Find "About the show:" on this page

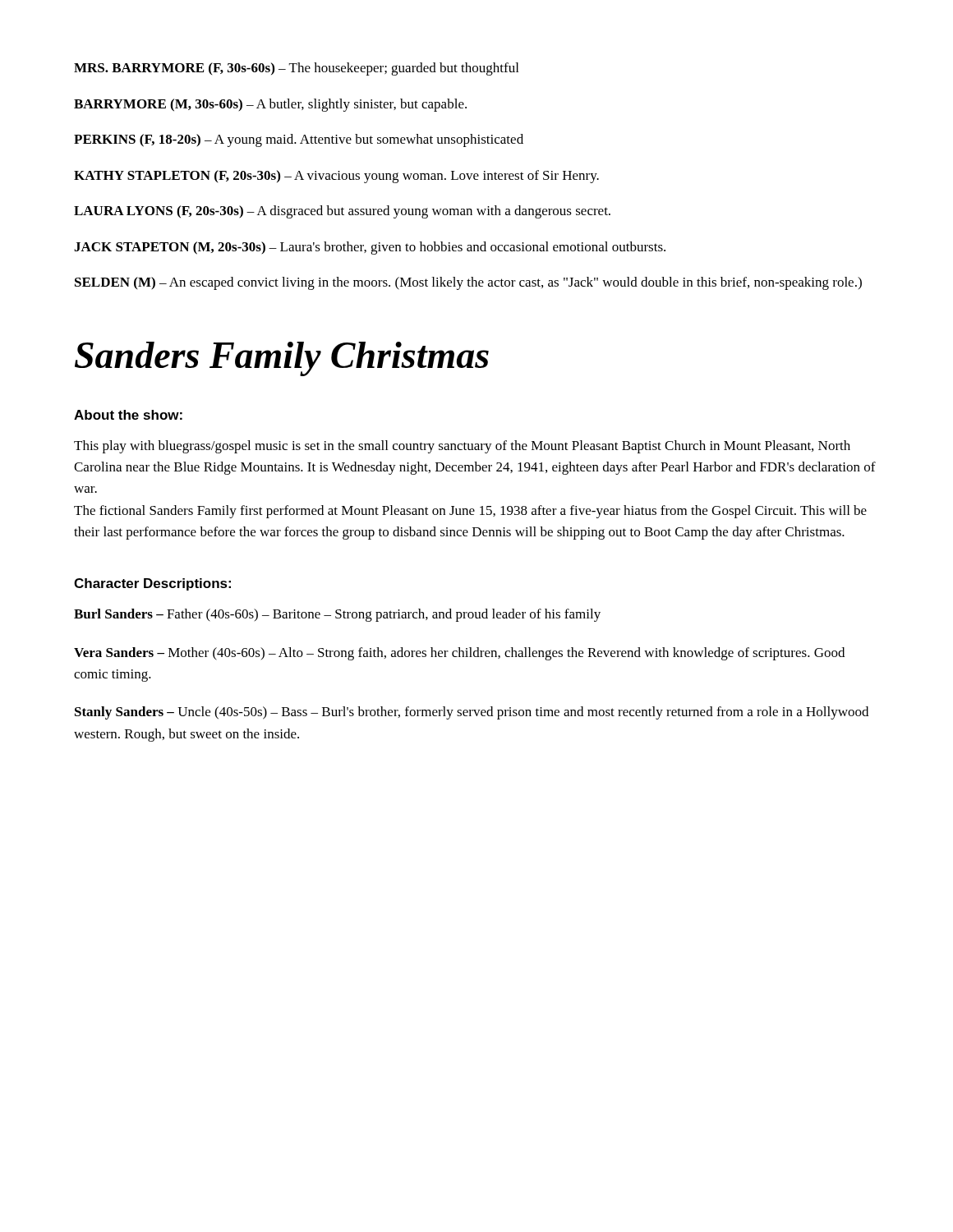(x=129, y=415)
